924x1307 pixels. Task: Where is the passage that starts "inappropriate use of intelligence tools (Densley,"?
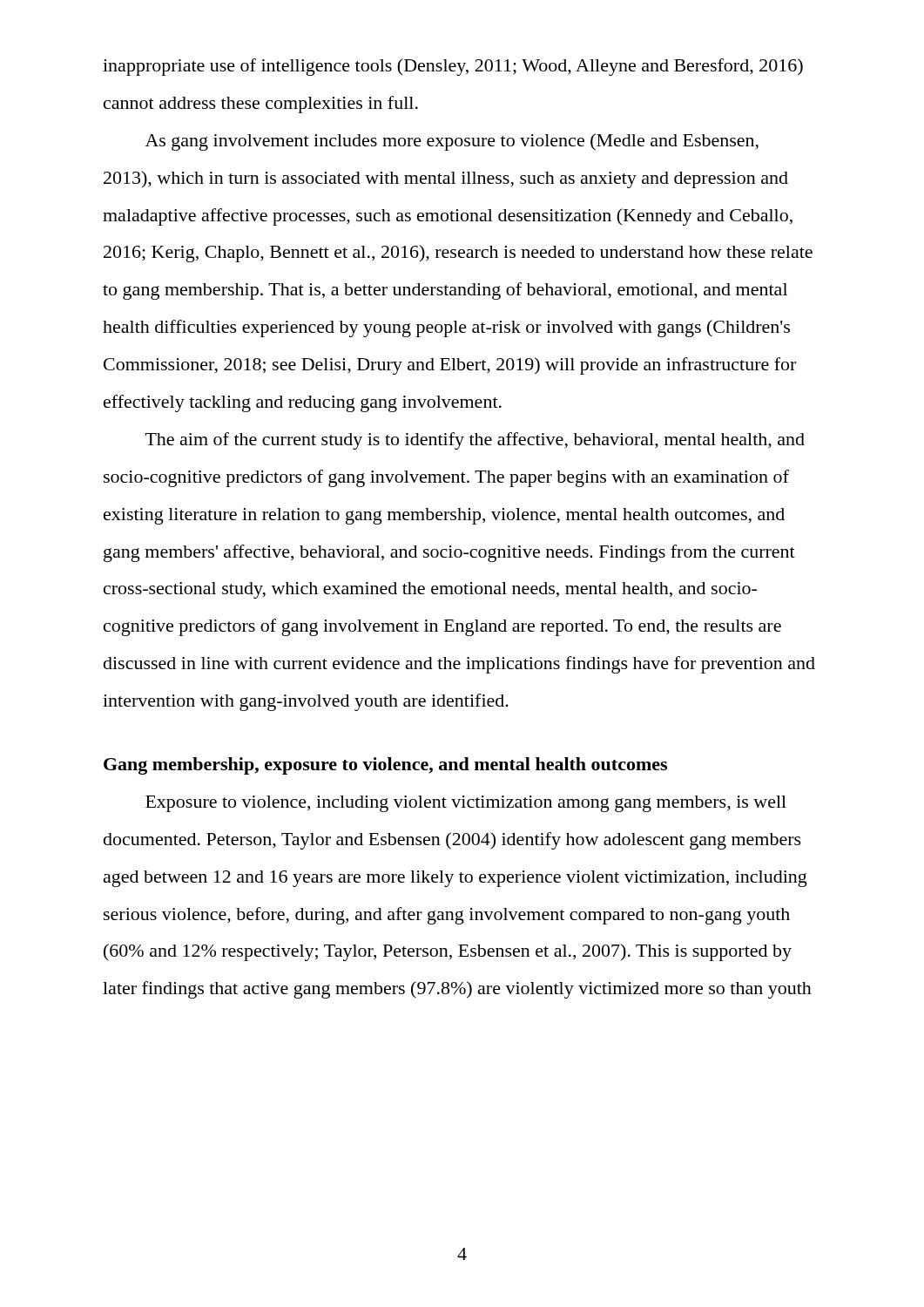click(462, 84)
